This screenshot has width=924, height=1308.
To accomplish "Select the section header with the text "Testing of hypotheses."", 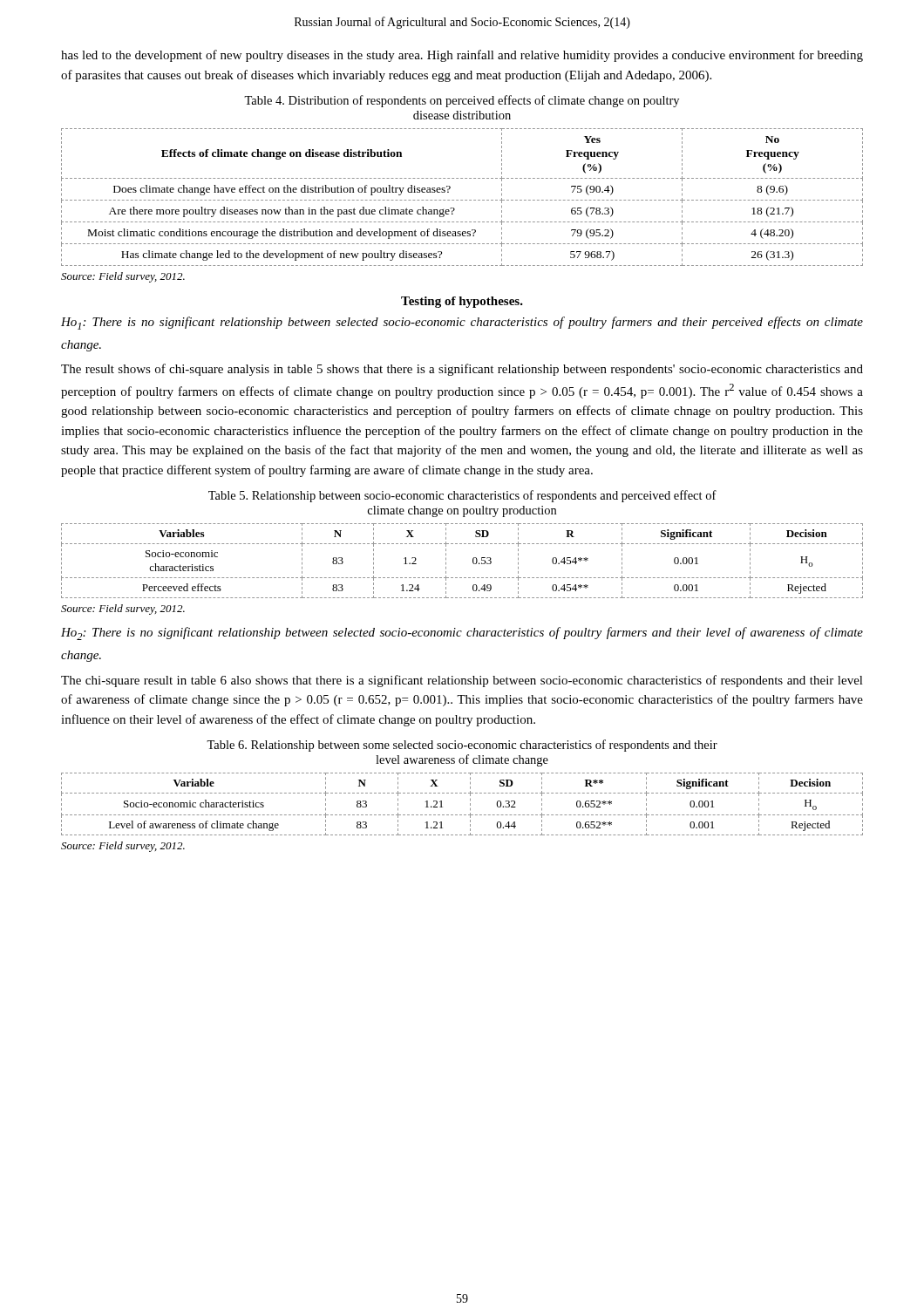I will pos(462,301).
